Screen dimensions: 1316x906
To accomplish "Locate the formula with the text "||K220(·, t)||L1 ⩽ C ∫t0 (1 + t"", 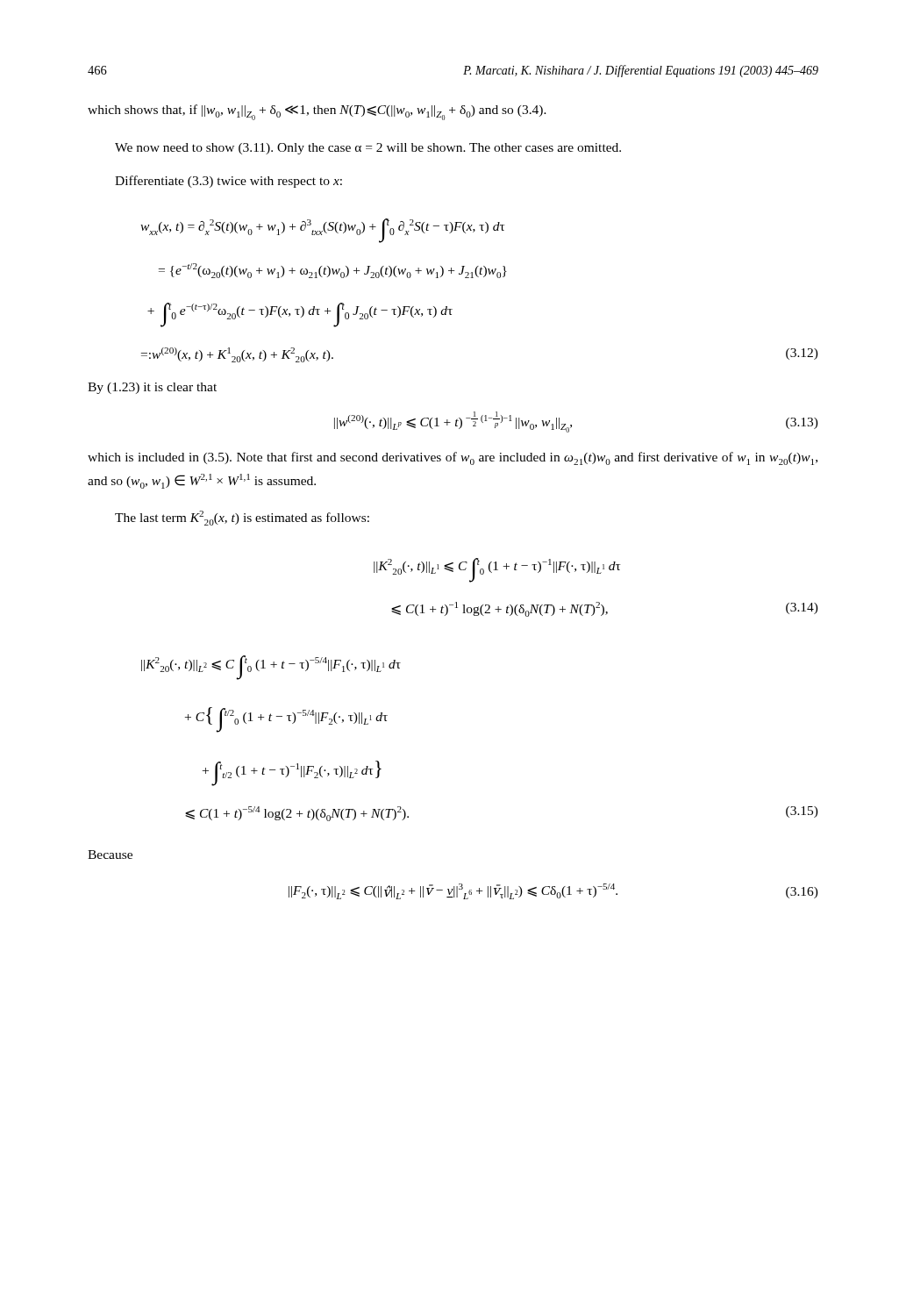I will point(552,583).
